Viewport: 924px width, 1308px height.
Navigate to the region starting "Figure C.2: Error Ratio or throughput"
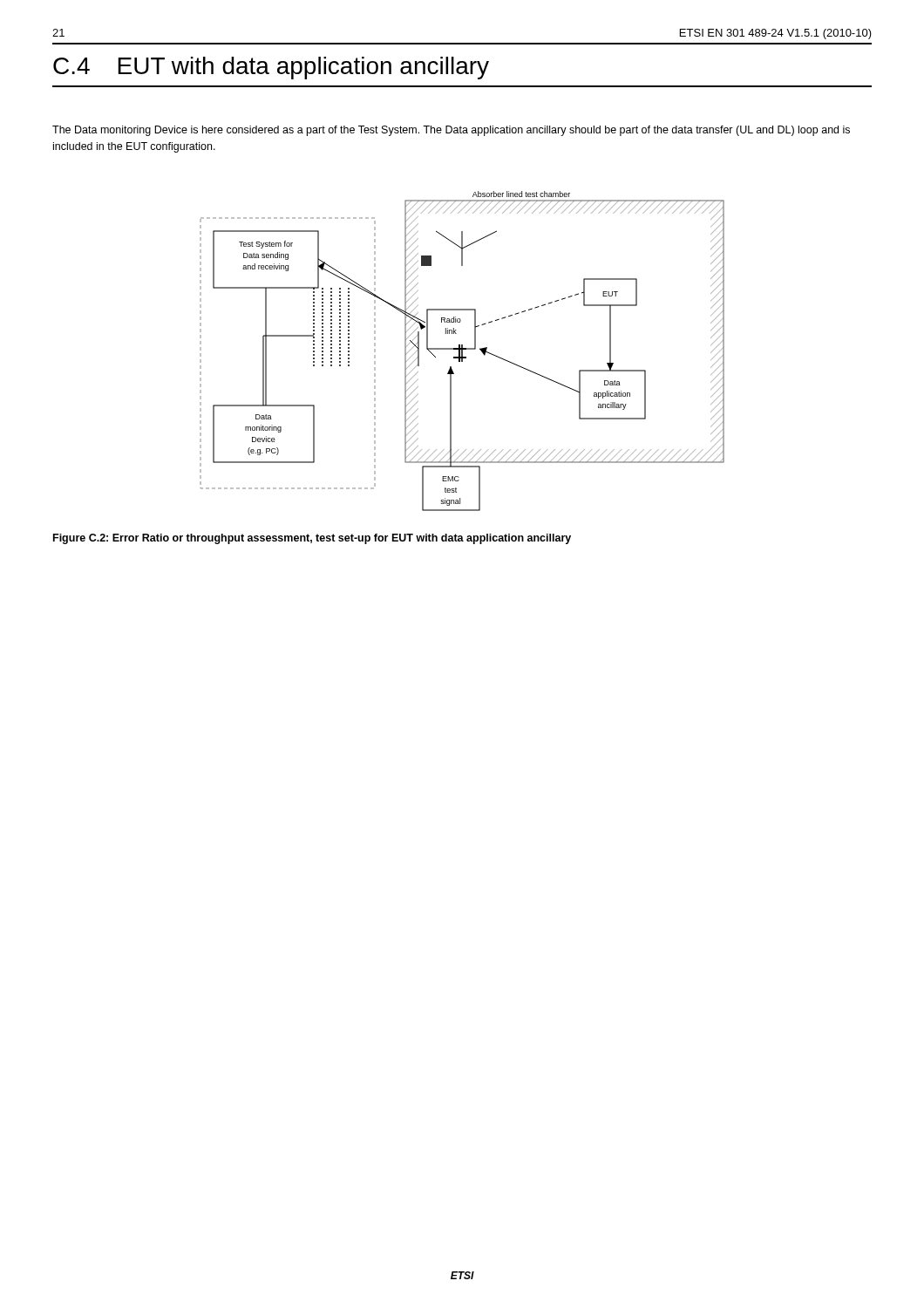[x=312, y=538]
